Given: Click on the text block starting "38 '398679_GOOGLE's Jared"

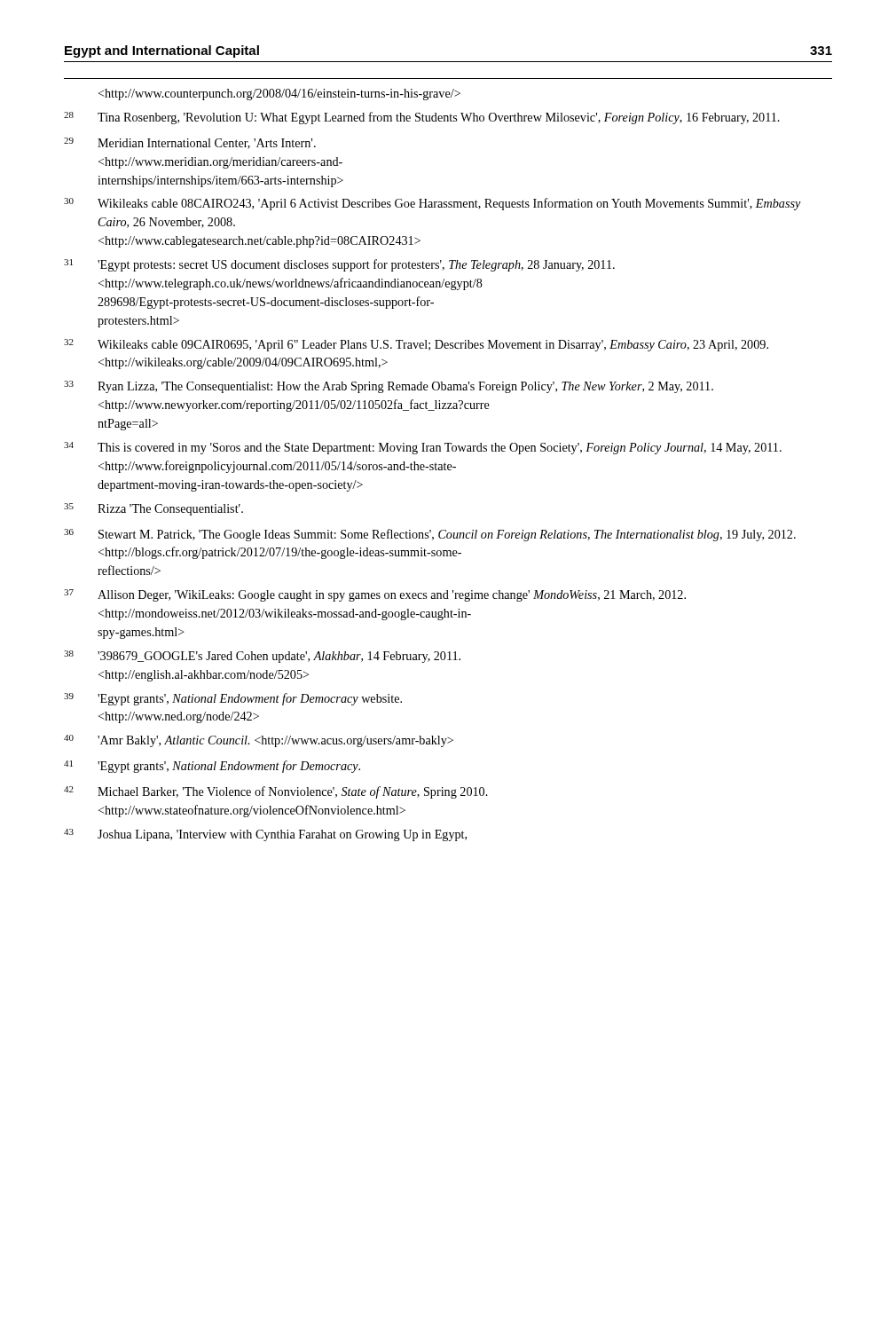Looking at the screenshot, I should (x=263, y=665).
